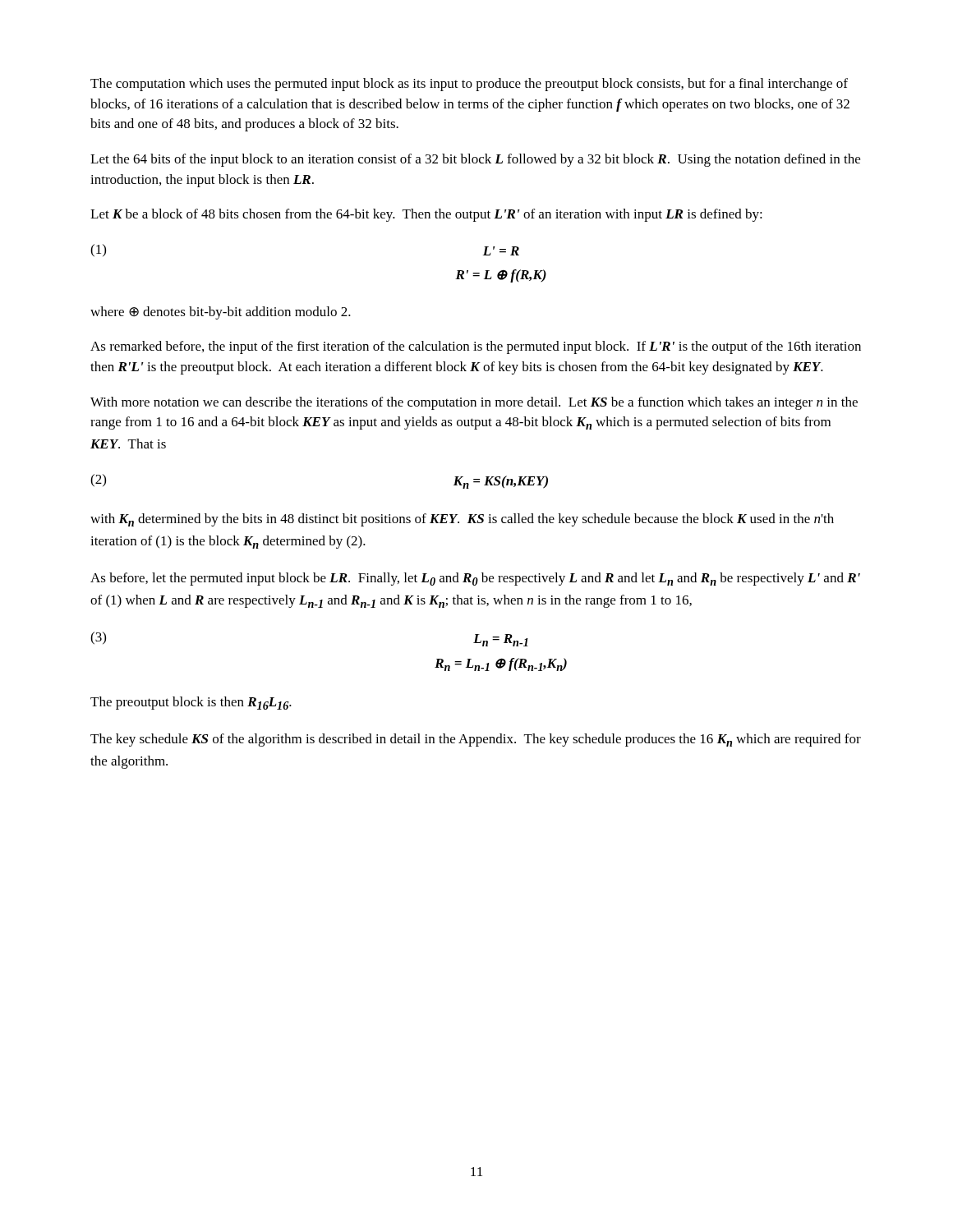Click on the text block with the text "With more notation we can describe"

[x=474, y=423]
